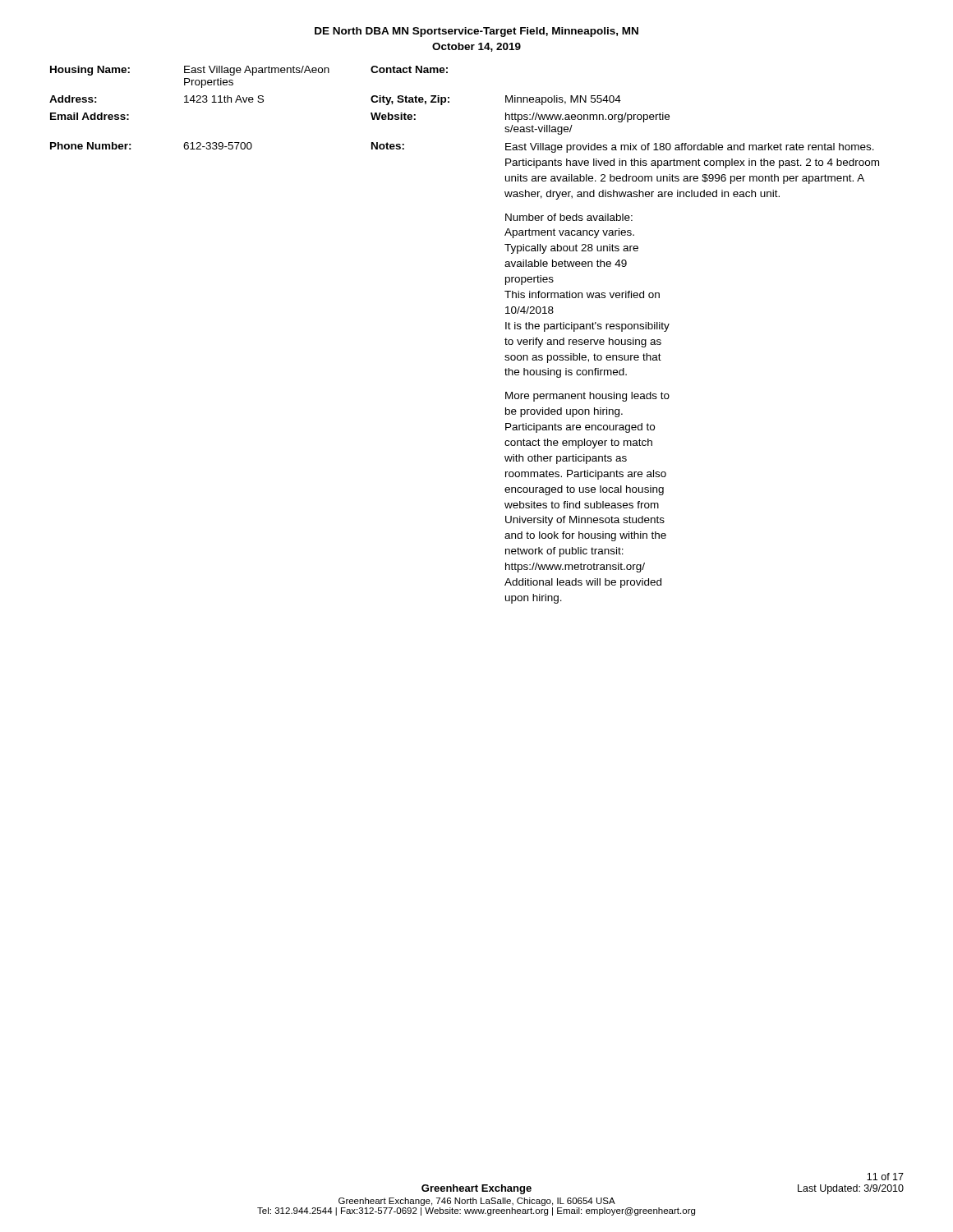Find the text block starting "October 14, 2019"
The image size is (953, 1232).
pos(476,46)
